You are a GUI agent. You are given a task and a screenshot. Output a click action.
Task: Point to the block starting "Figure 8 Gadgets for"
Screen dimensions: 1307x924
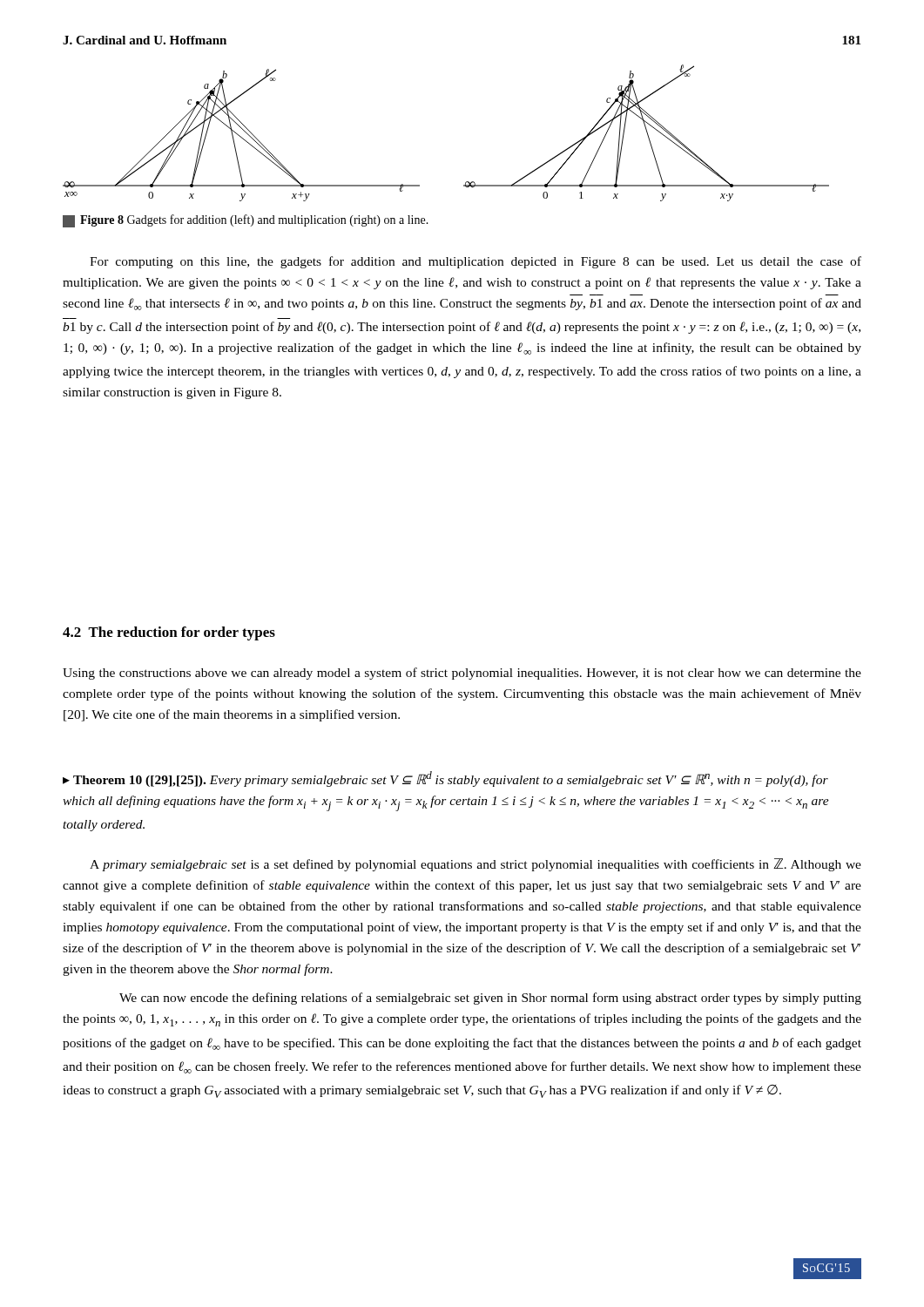click(x=246, y=220)
